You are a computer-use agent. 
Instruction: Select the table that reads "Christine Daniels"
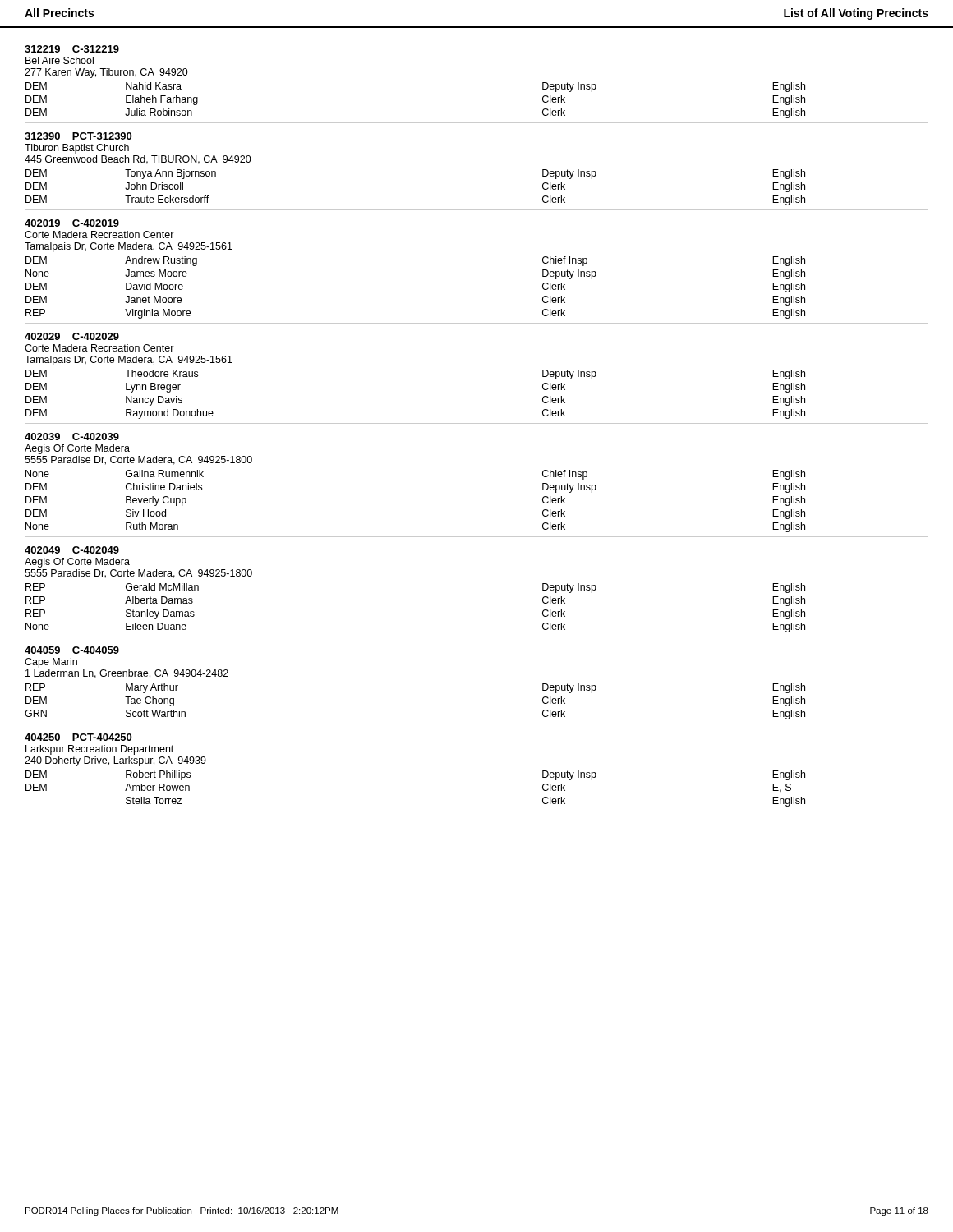pyautogui.click(x=476, y=484)
